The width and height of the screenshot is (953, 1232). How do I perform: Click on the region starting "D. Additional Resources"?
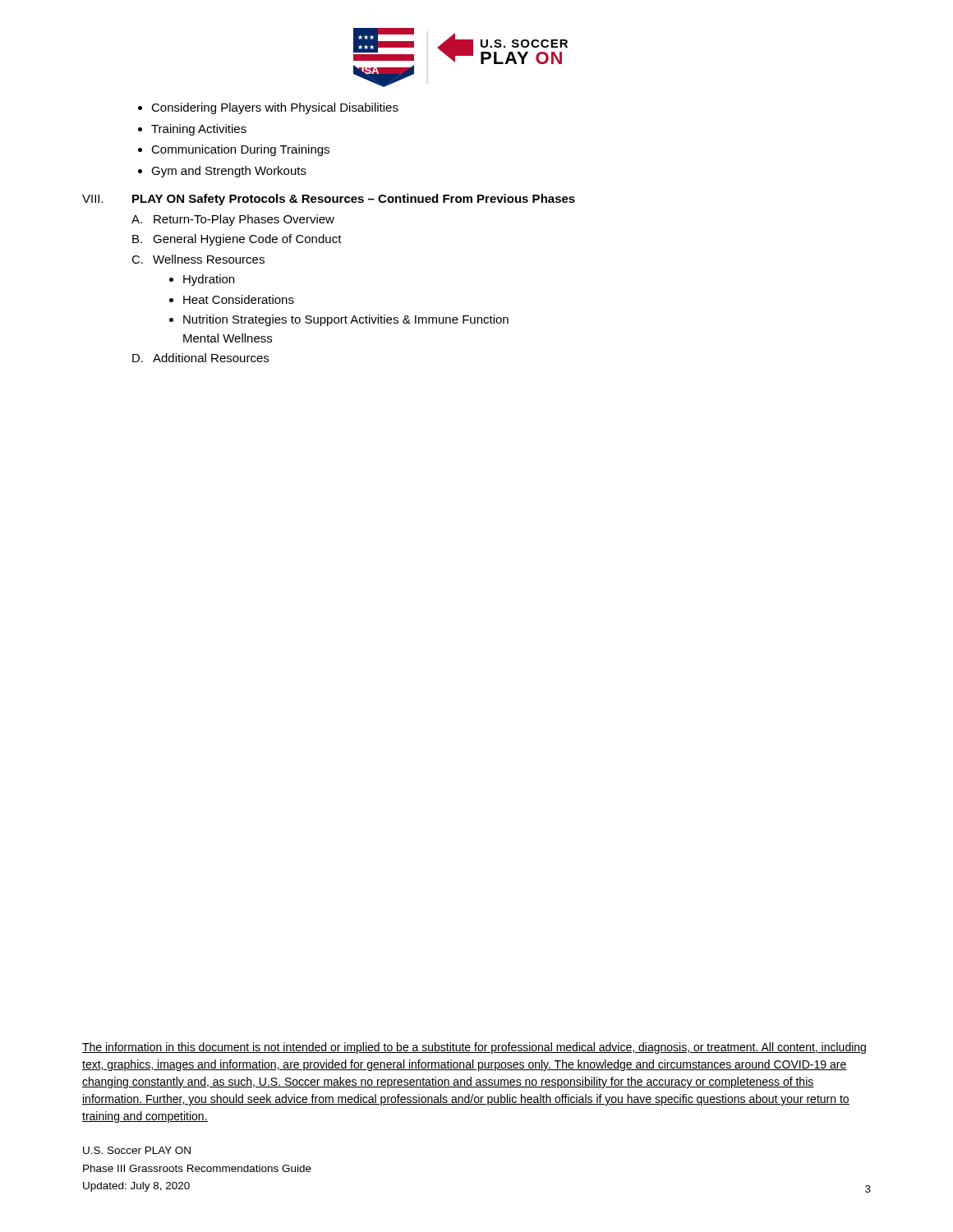[x=200, y=358]
